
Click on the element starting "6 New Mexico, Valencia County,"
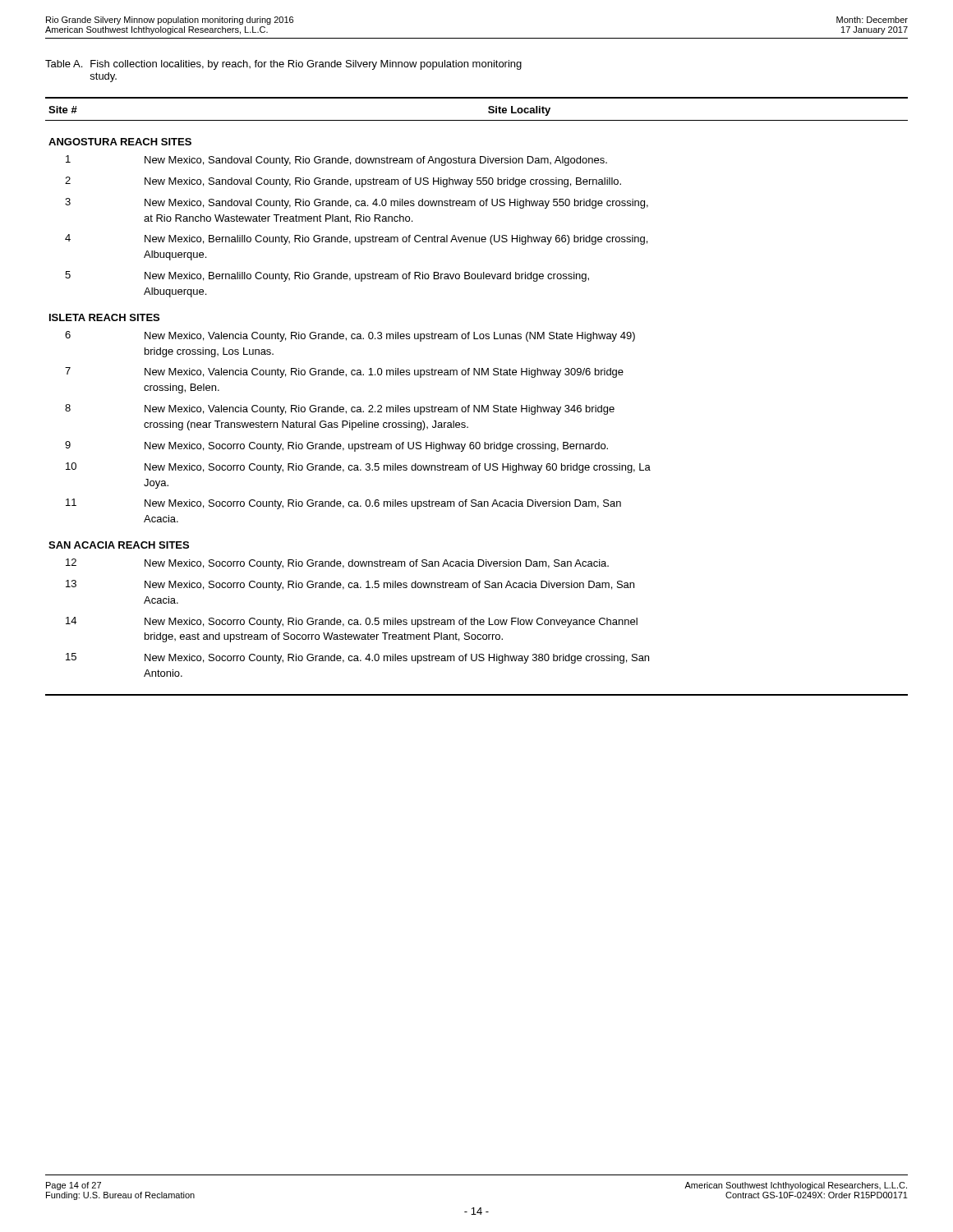tap(478, 344)
